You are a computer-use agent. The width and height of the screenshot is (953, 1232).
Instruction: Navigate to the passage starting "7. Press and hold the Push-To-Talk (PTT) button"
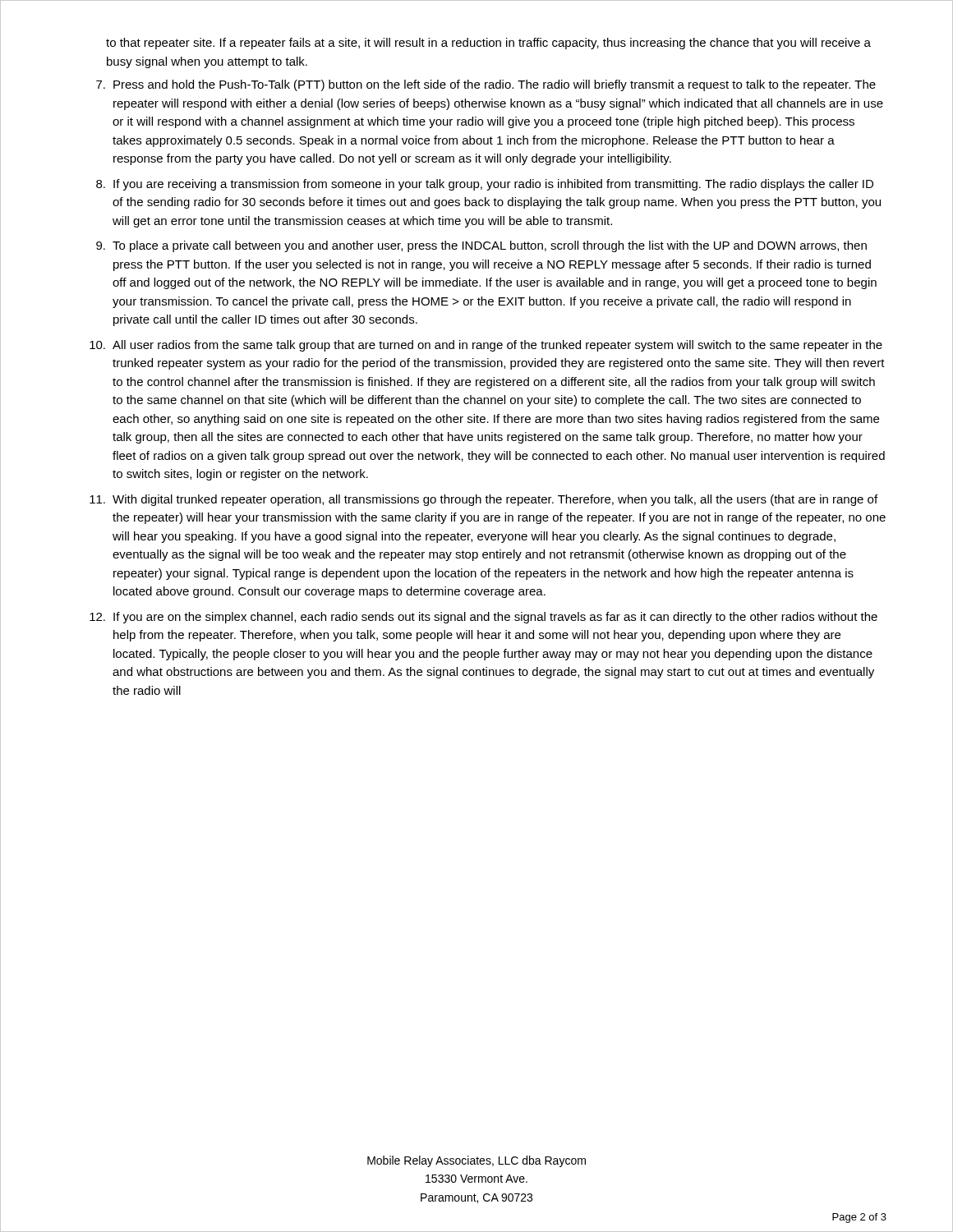(476, 122)
